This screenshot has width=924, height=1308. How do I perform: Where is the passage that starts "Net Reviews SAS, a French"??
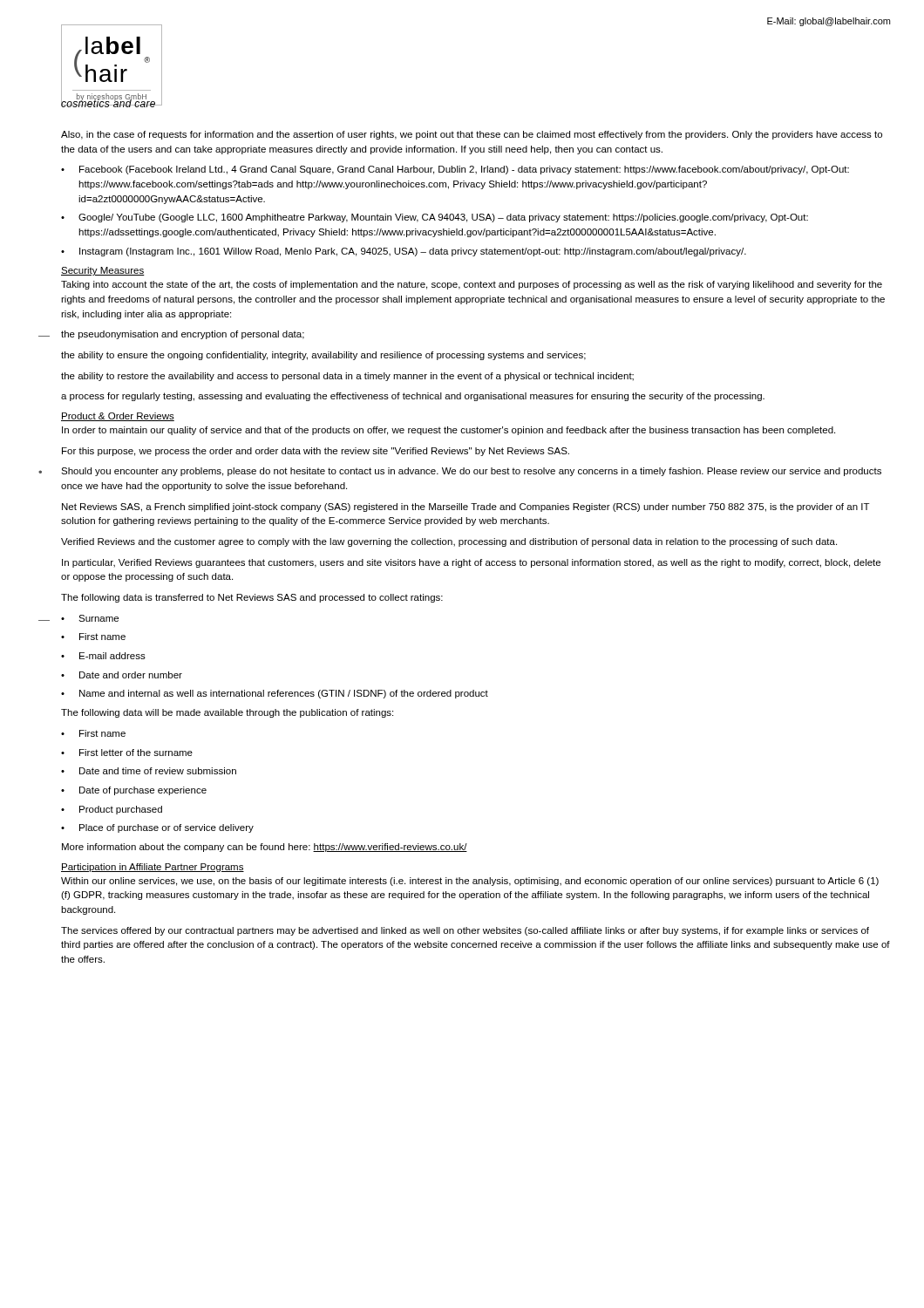pos(465,514)
